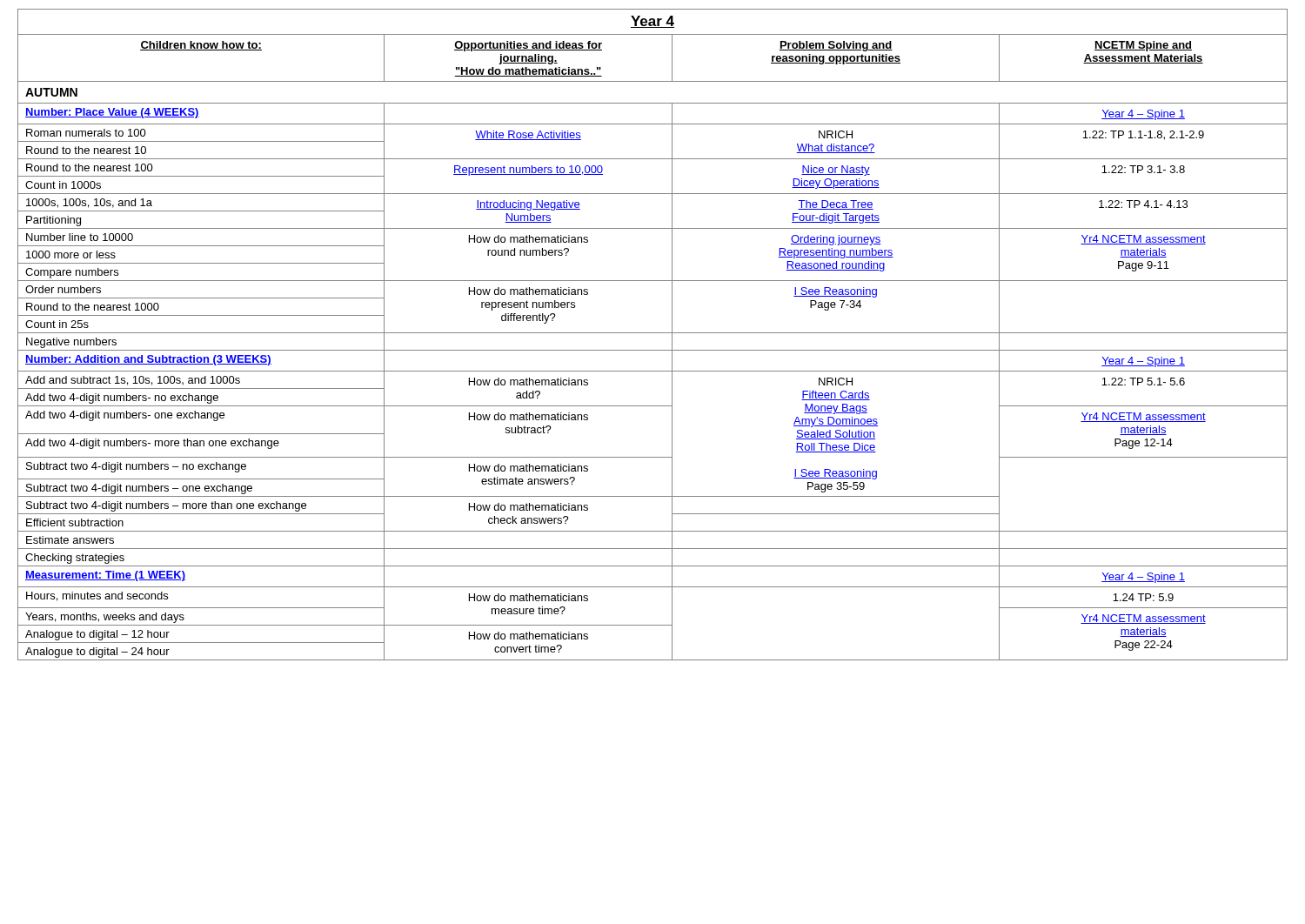Locate the title
Image resolution: width=1305 pixels, height=924 pixels.
[652, 335]
